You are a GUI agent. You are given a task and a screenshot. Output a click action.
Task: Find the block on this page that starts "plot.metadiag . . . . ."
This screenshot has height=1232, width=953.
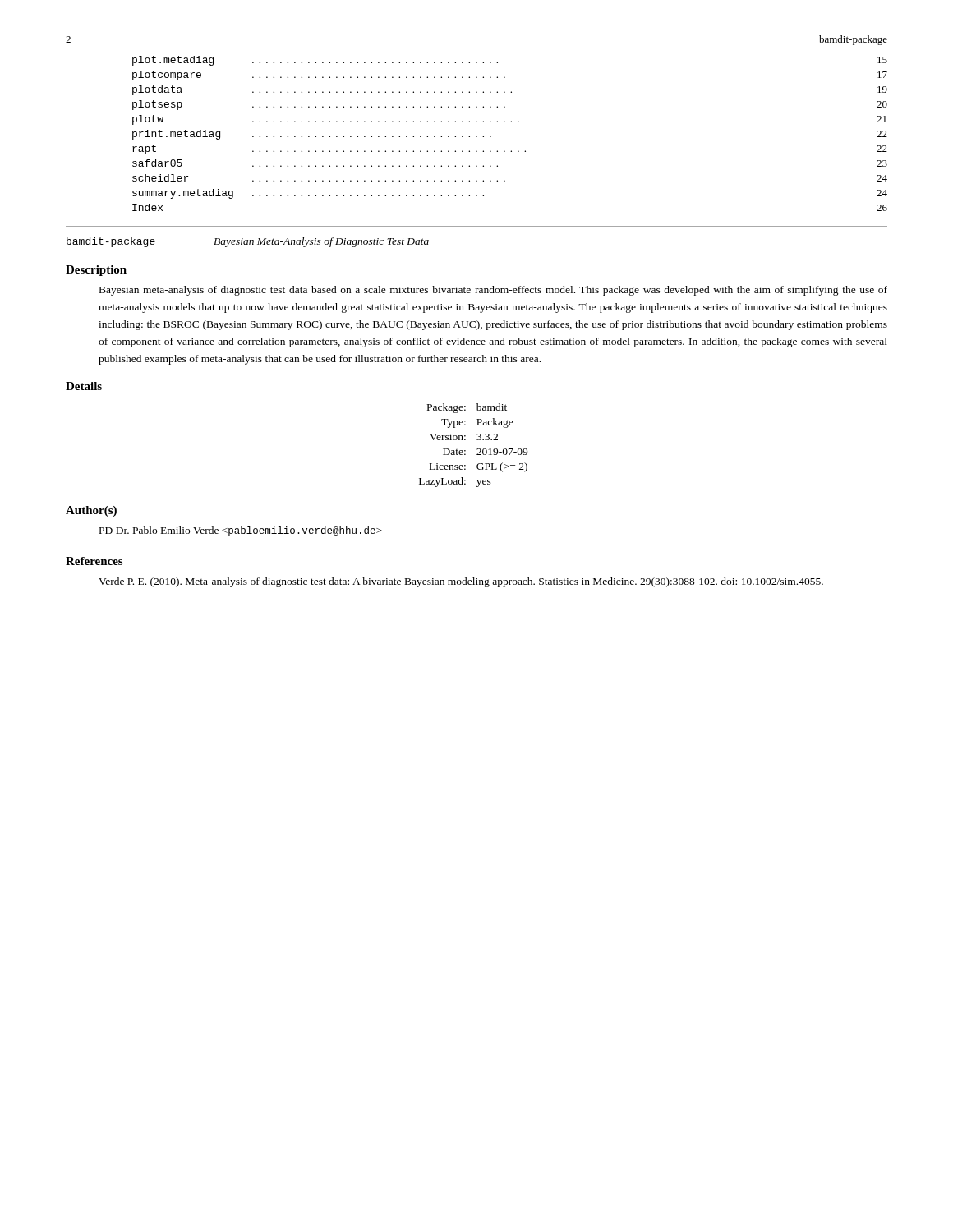point(173,60)
